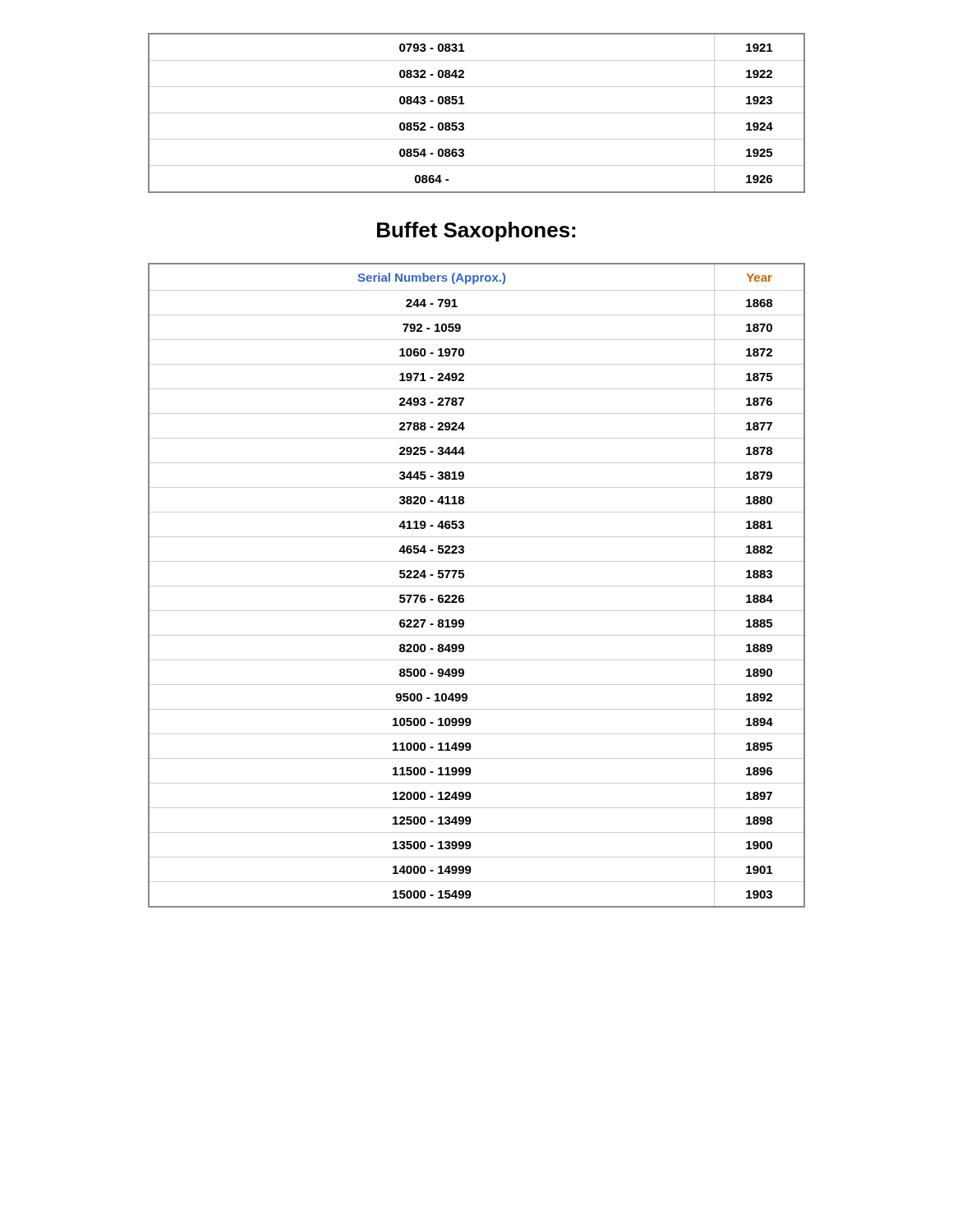This screenshot has height=1232, width=953.
Task: Select the table that reads "10500 - 10999"
Action: point(476,585)
